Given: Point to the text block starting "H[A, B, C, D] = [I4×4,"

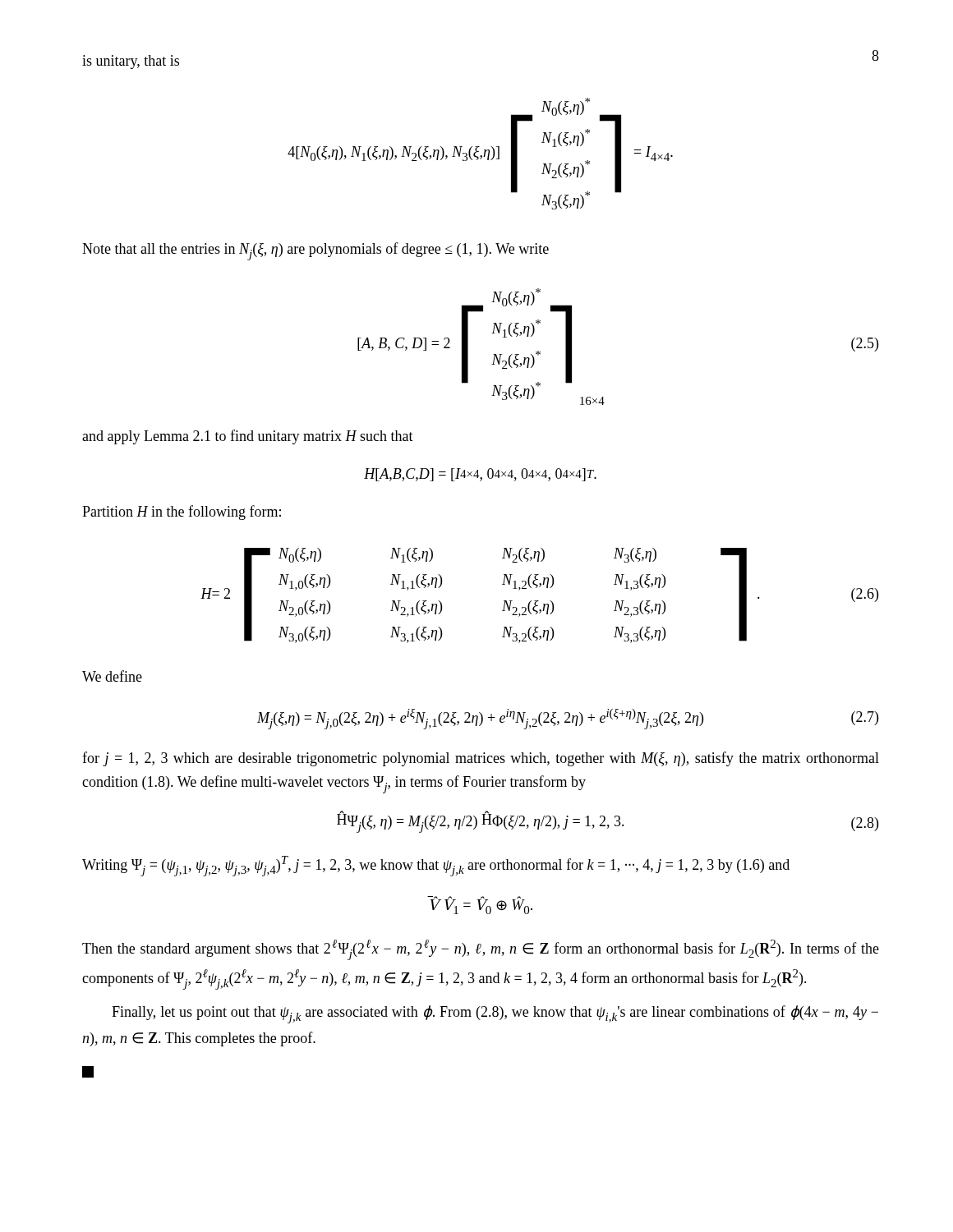Looking at the screenshot, I should coord(481,474).
